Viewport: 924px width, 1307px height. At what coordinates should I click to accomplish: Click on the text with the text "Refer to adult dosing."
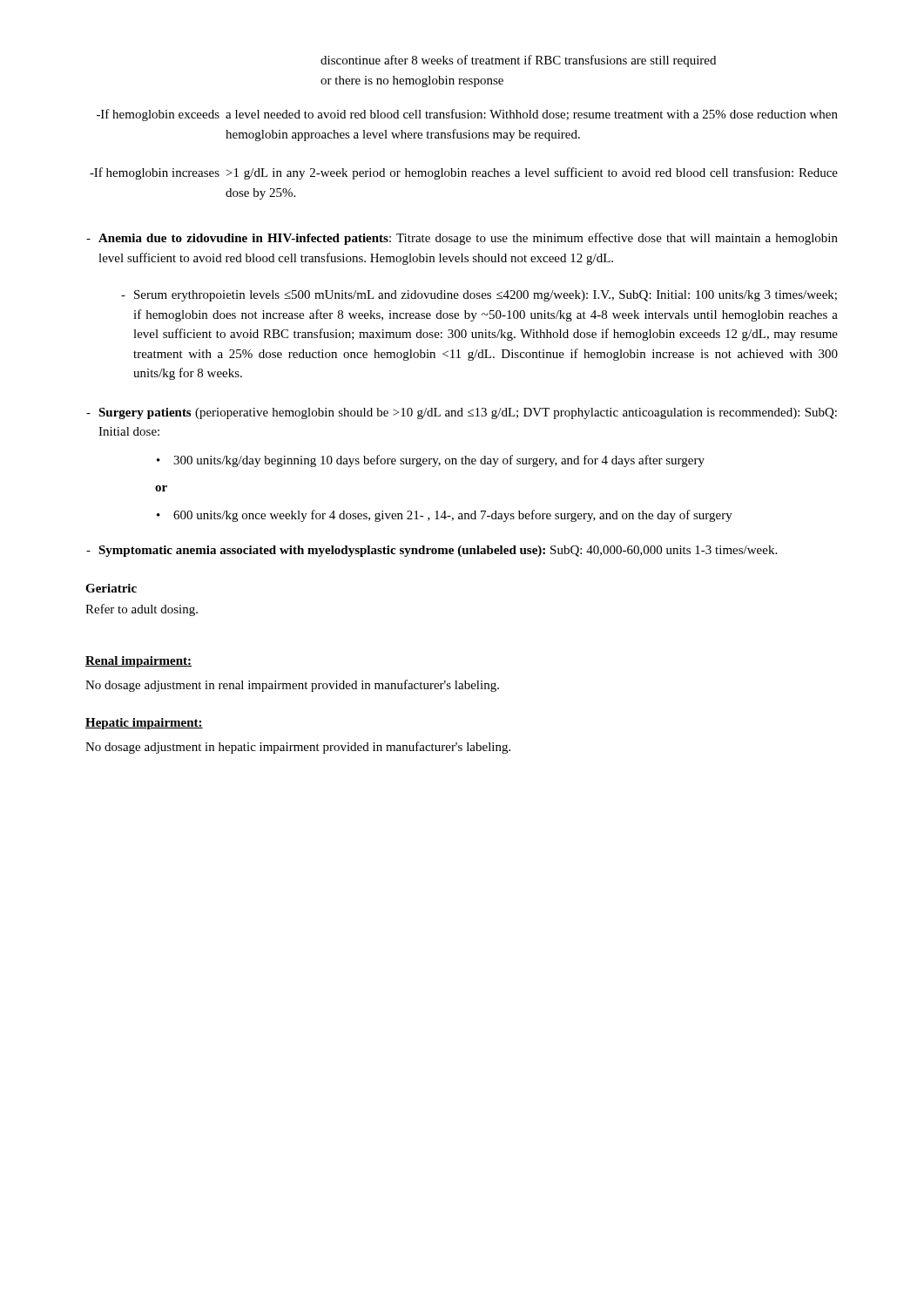[142, 609]
